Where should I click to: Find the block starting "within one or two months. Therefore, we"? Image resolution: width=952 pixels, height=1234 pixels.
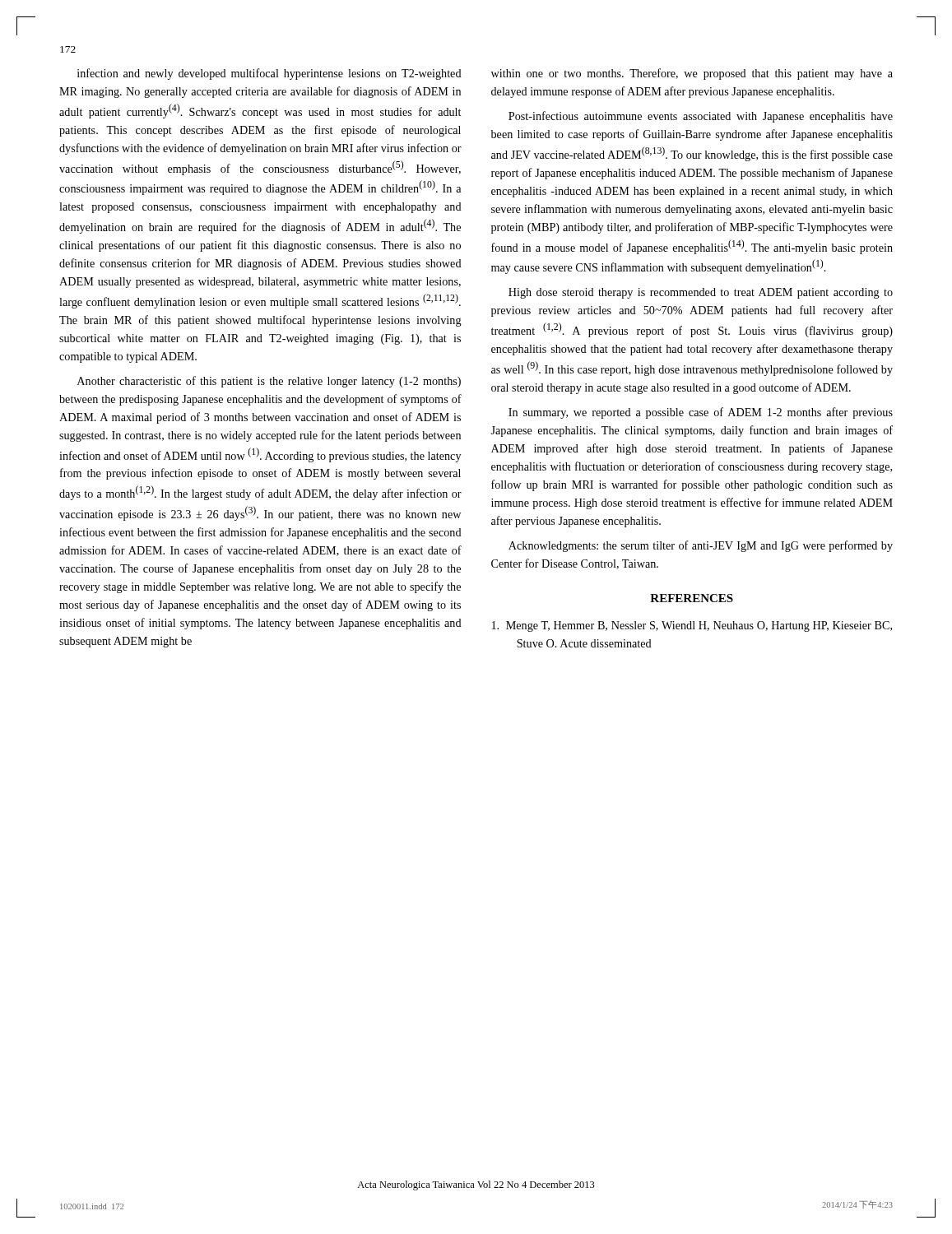point(692,318)
